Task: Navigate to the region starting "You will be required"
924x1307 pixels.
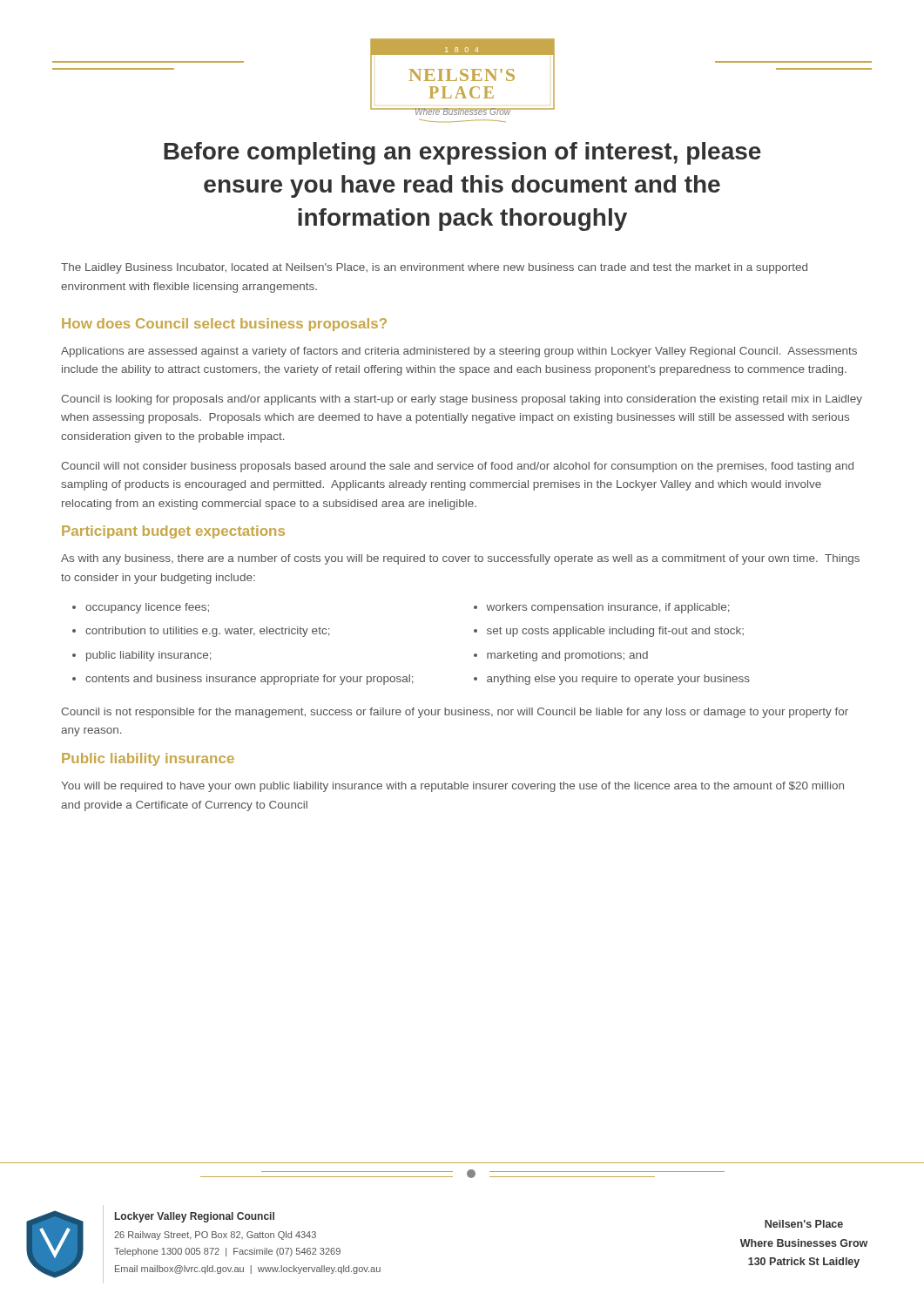Action: [453, 795]
